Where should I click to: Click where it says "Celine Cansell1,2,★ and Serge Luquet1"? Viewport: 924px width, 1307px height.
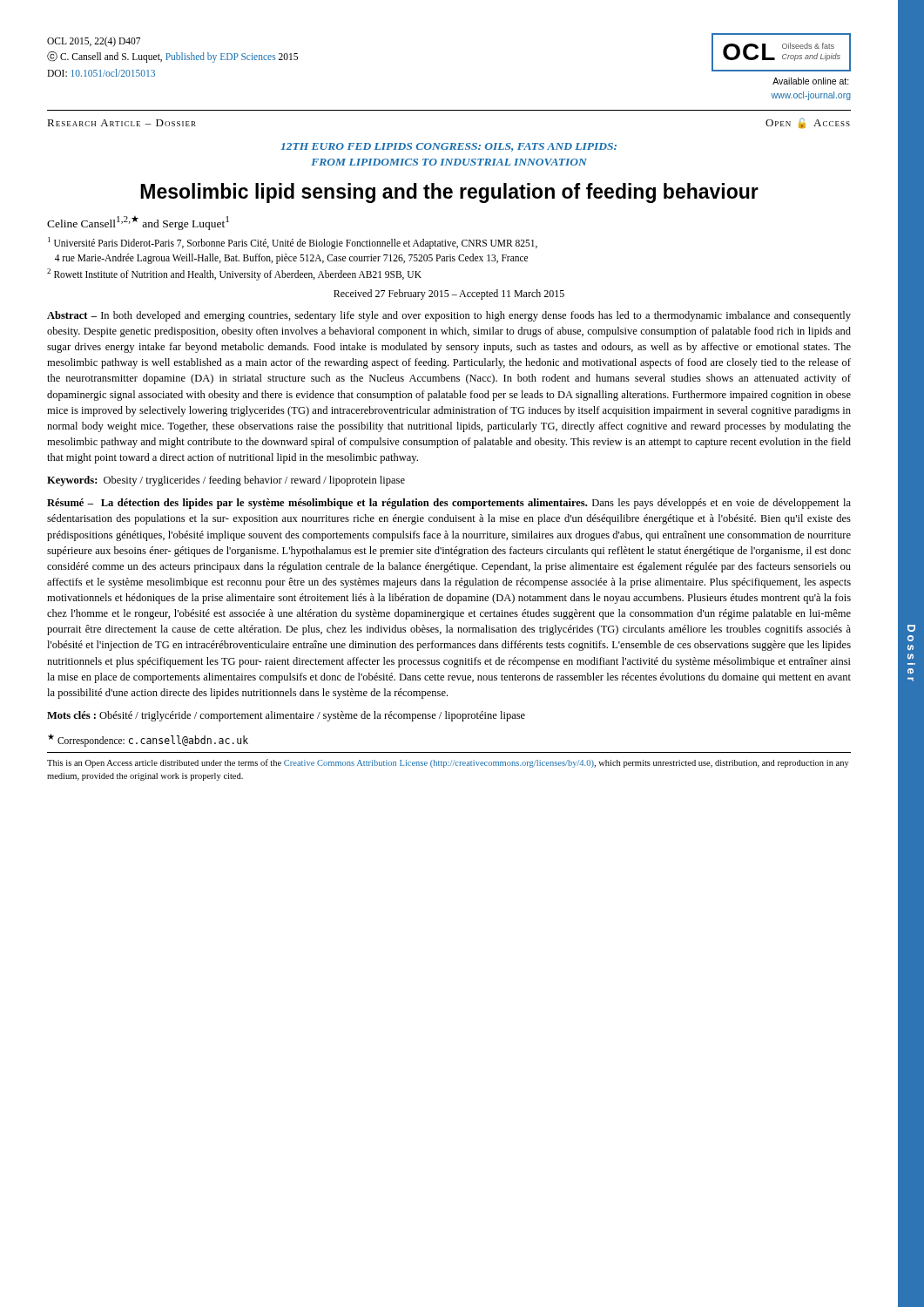(138, 222)
